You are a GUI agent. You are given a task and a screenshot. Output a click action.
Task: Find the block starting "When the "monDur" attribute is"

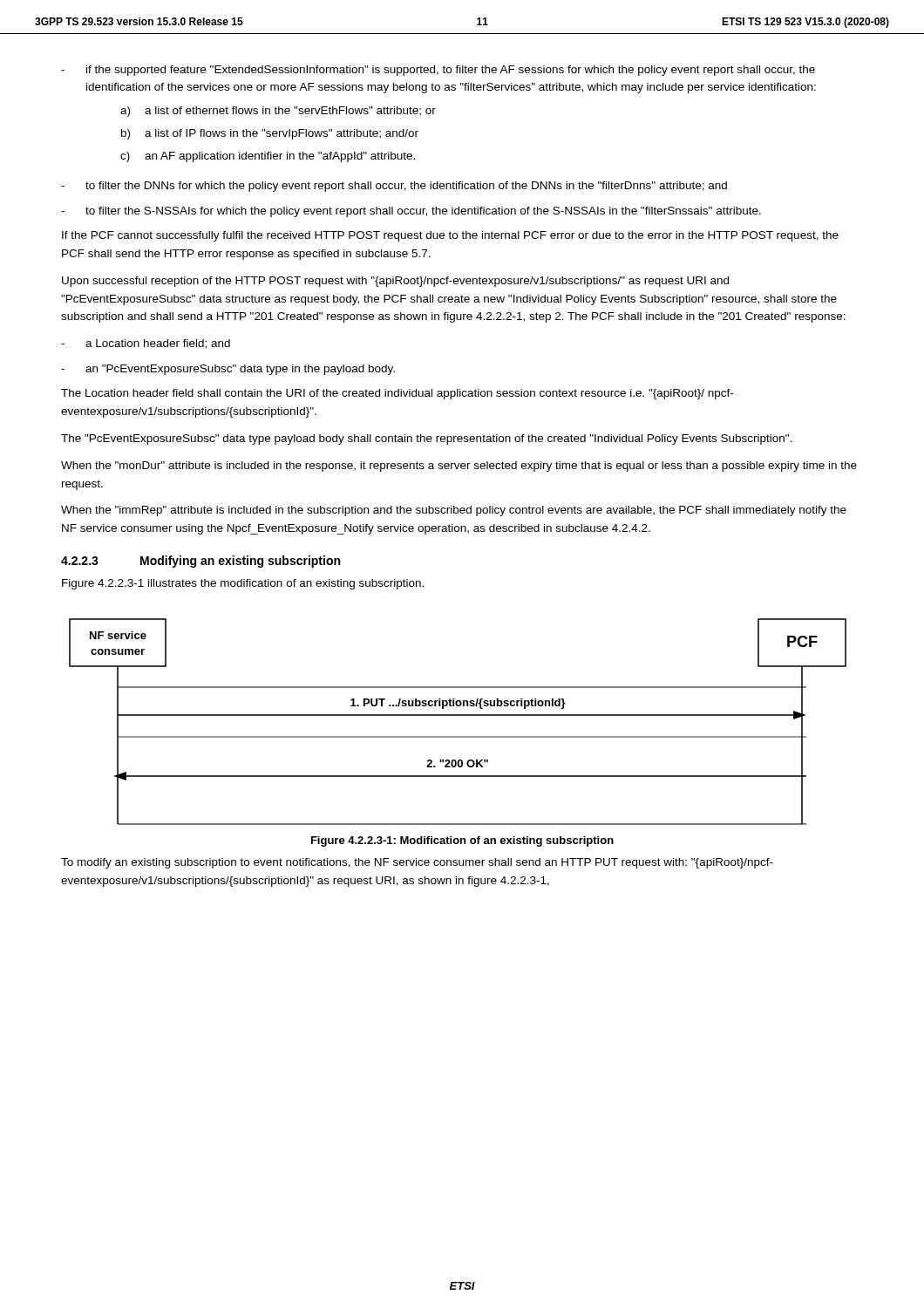(x=459, y=474)
